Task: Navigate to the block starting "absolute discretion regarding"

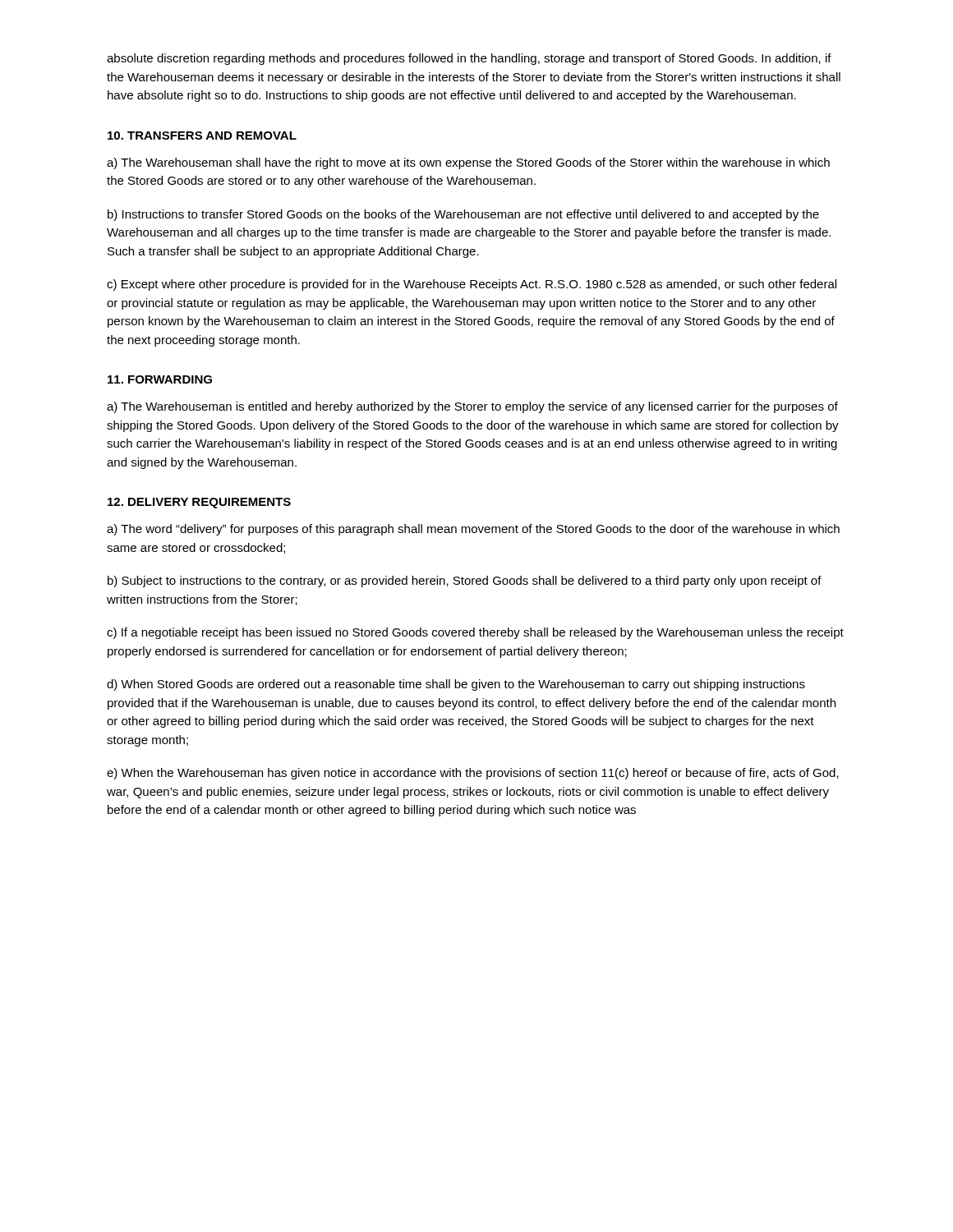Action: click(x=474, y=76)
